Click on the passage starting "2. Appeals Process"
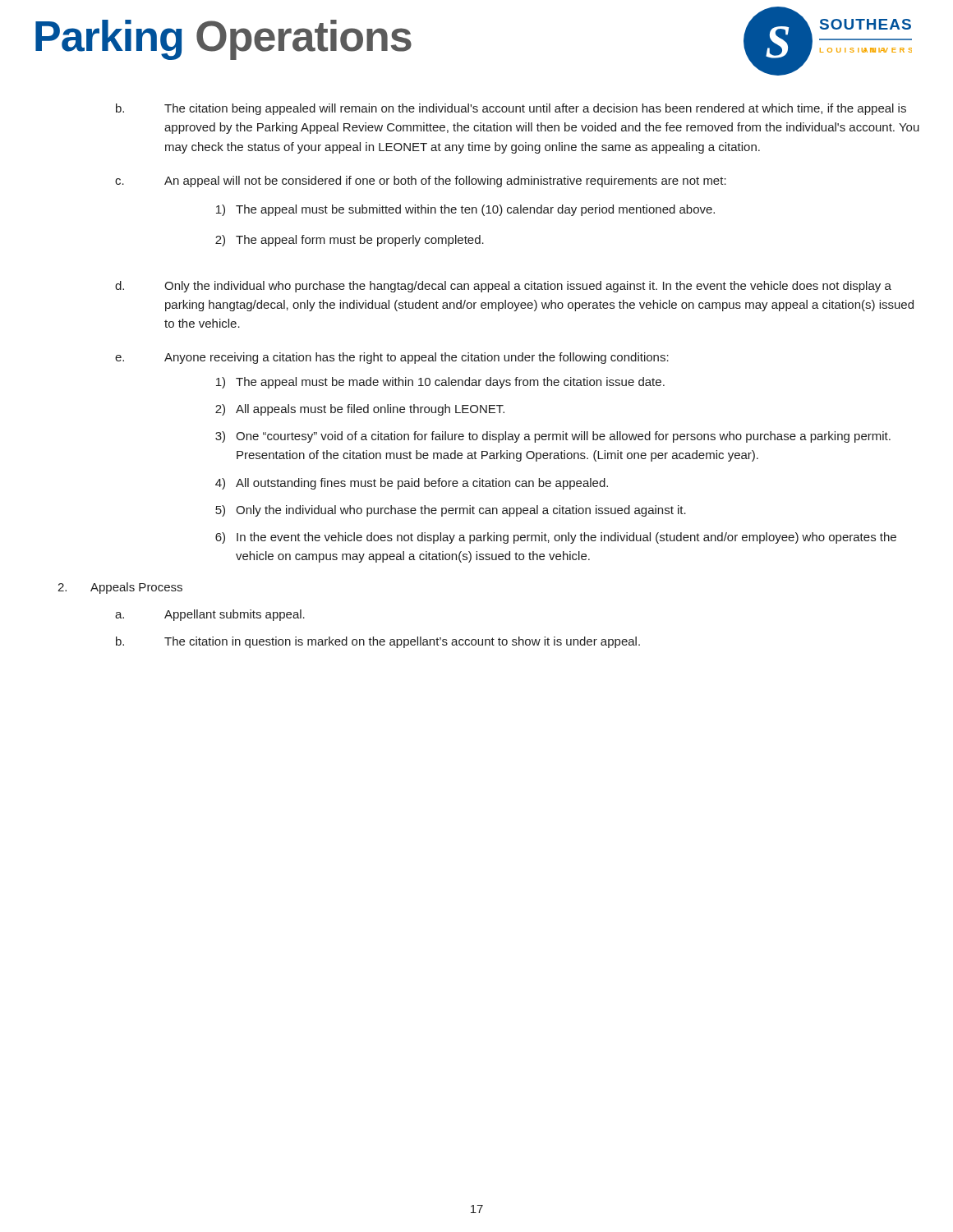This screenshot has height=1232, width=953. click(x=120, y=588)
